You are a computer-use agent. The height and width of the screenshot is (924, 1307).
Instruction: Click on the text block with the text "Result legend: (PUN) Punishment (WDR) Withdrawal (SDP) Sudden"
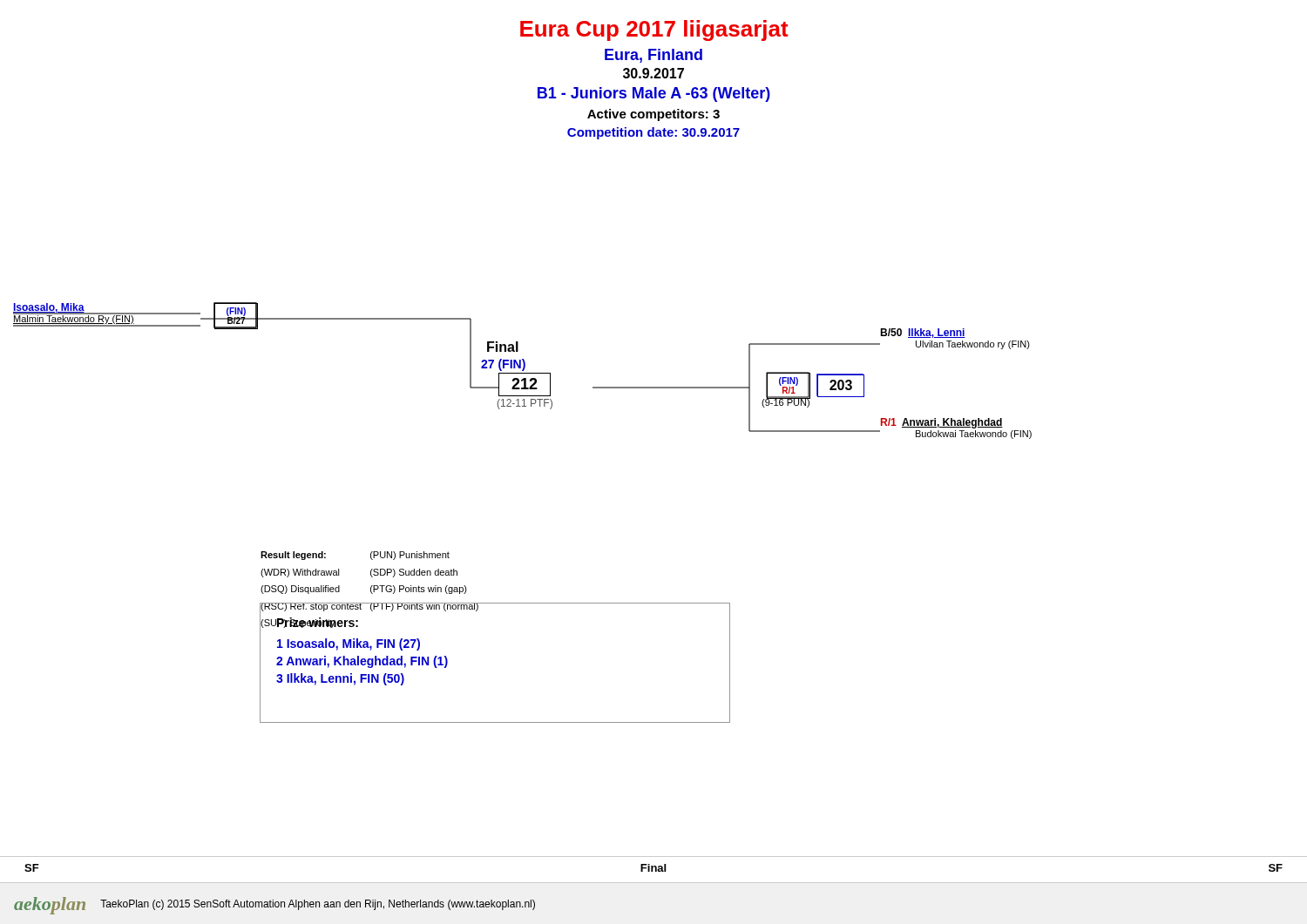[373, 590]
